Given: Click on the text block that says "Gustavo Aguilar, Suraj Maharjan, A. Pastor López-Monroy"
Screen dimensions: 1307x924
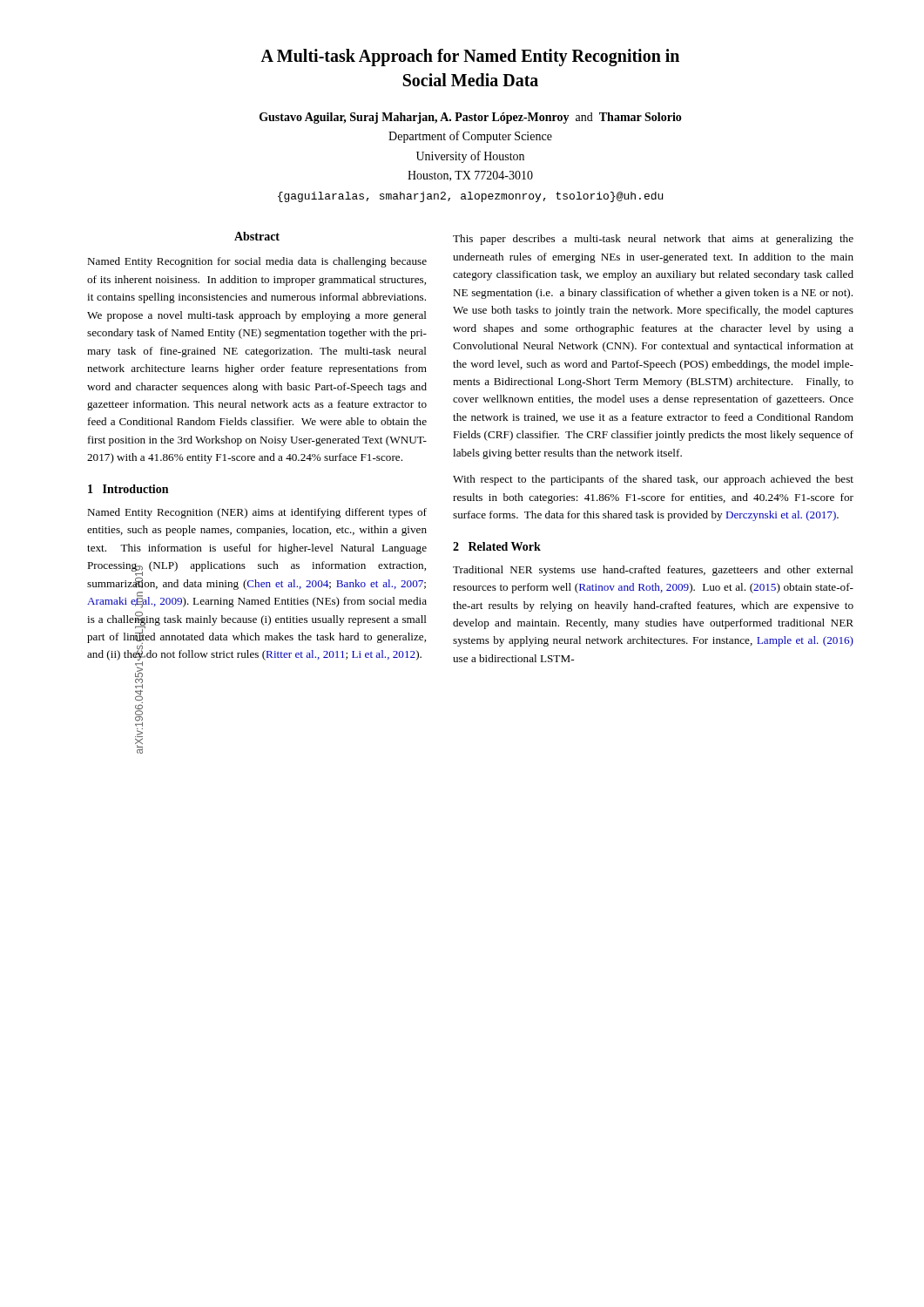Looking at the screenshot, I should pos(470,157).
